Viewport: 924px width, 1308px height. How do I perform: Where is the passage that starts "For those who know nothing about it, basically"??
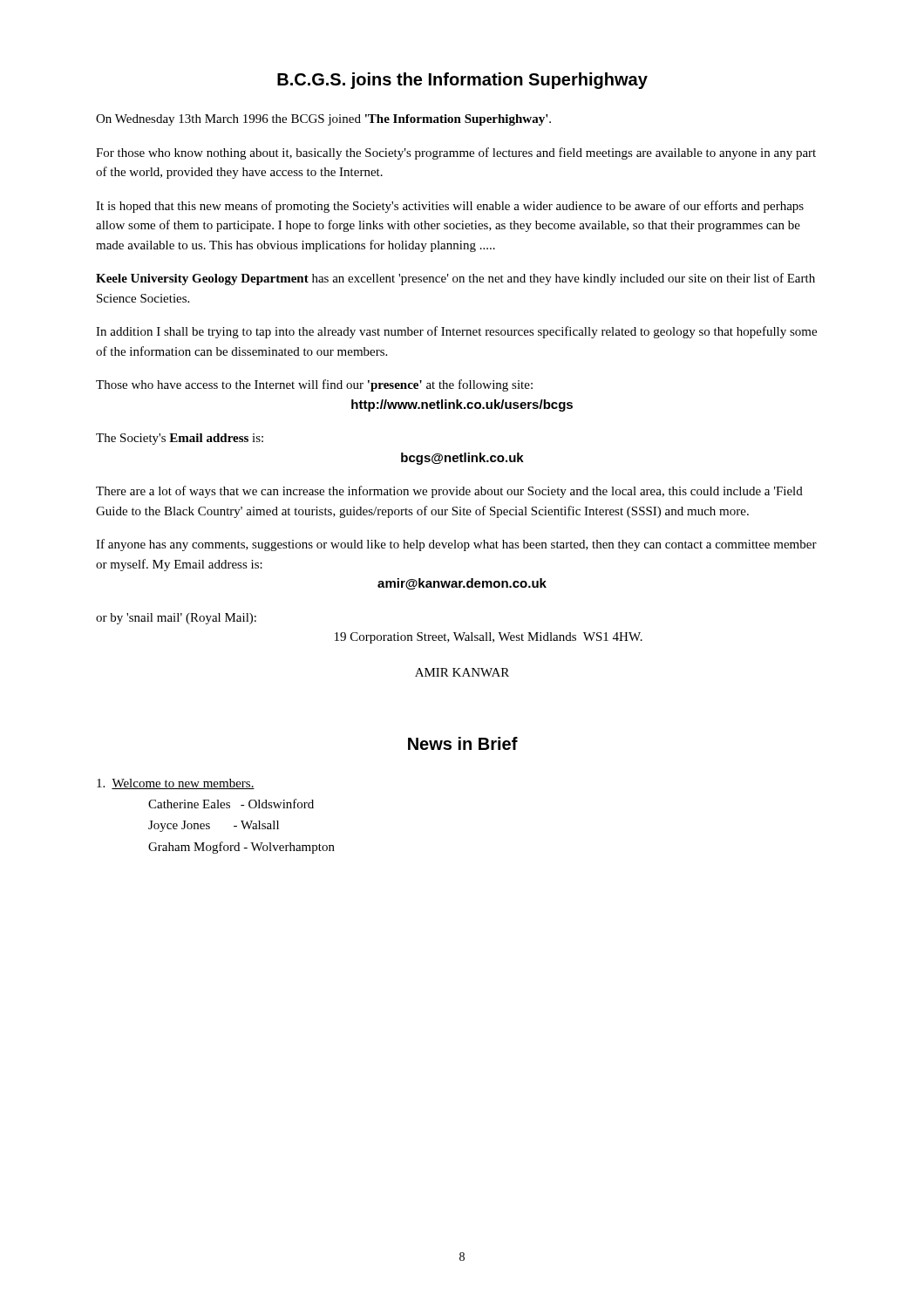[456, 162]
